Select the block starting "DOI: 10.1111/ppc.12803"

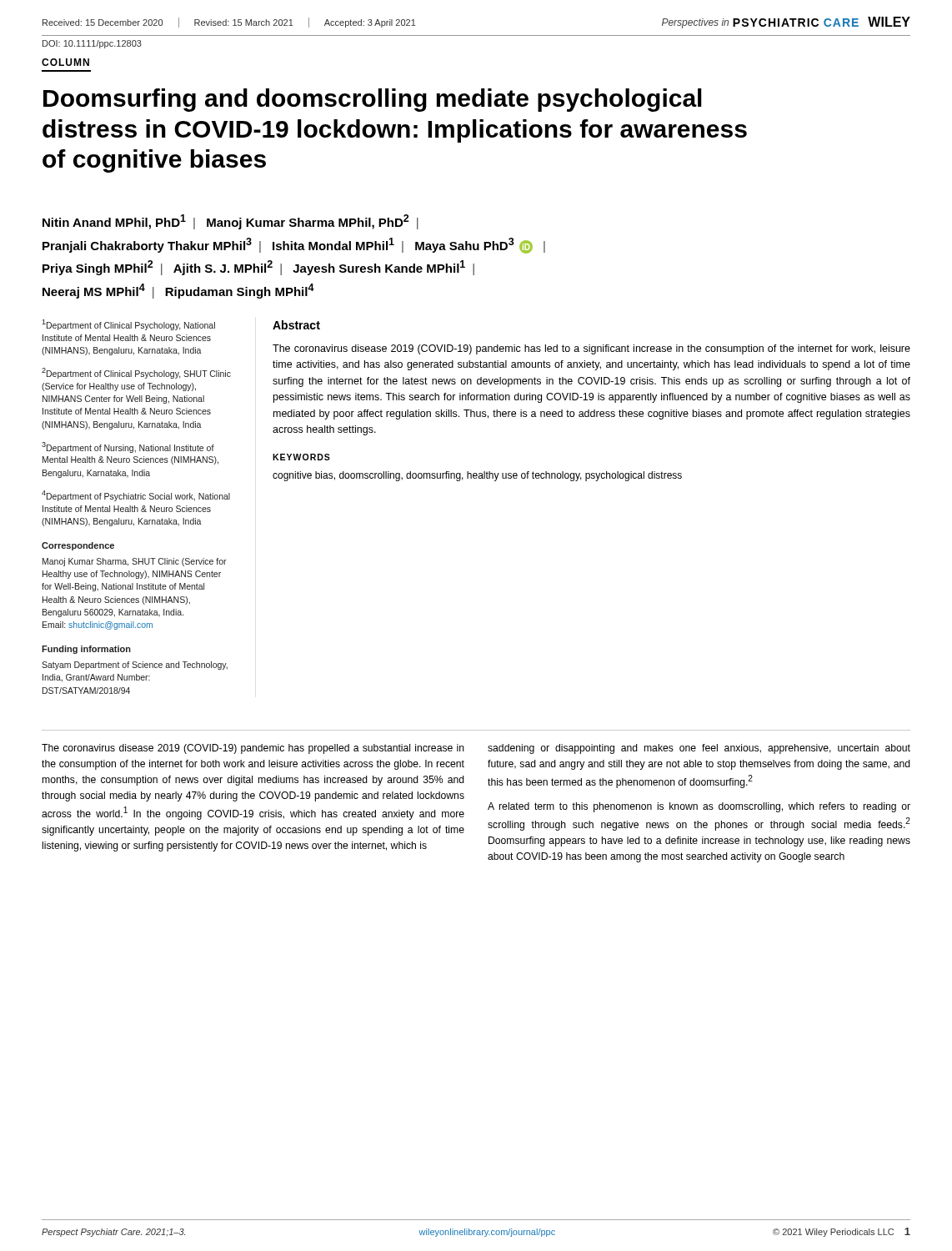(x=92, y=43)
